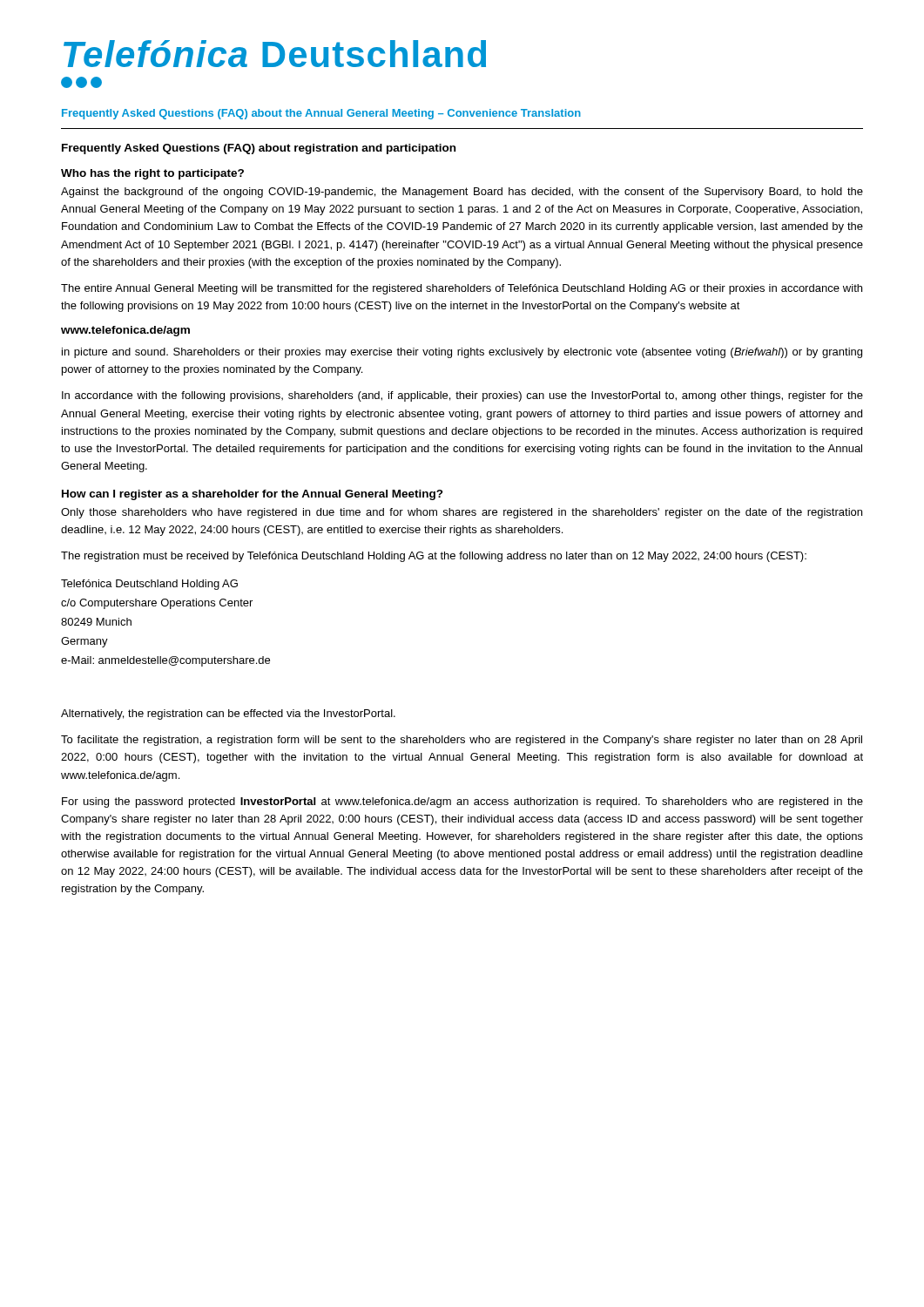Point to the region starting "Against the background of"
Viewport: 924px width, 1307px height.
pos(462,227)
